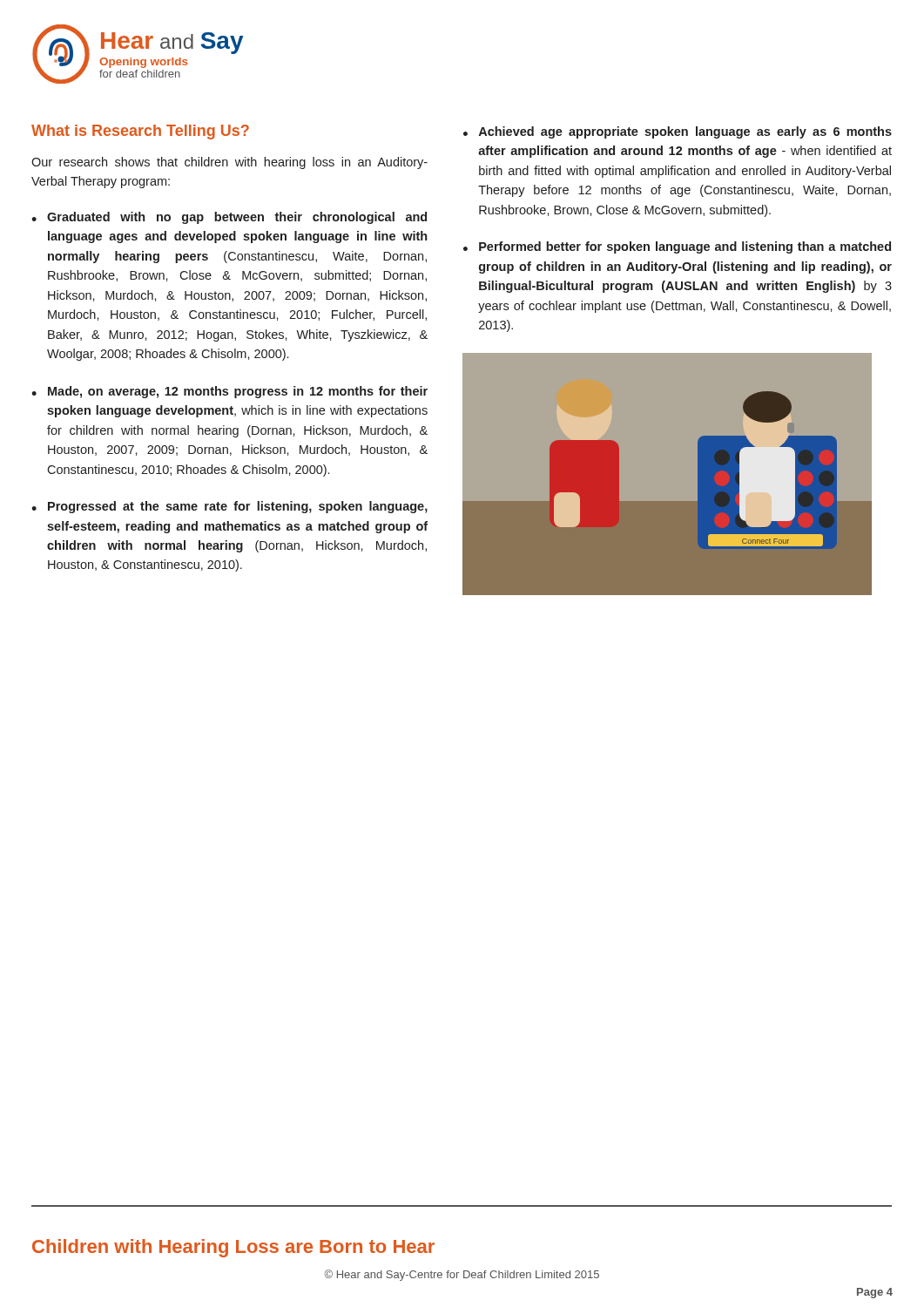
Task: Point to the region starting "• Progressed at the"
Action: tap(230, 536)
